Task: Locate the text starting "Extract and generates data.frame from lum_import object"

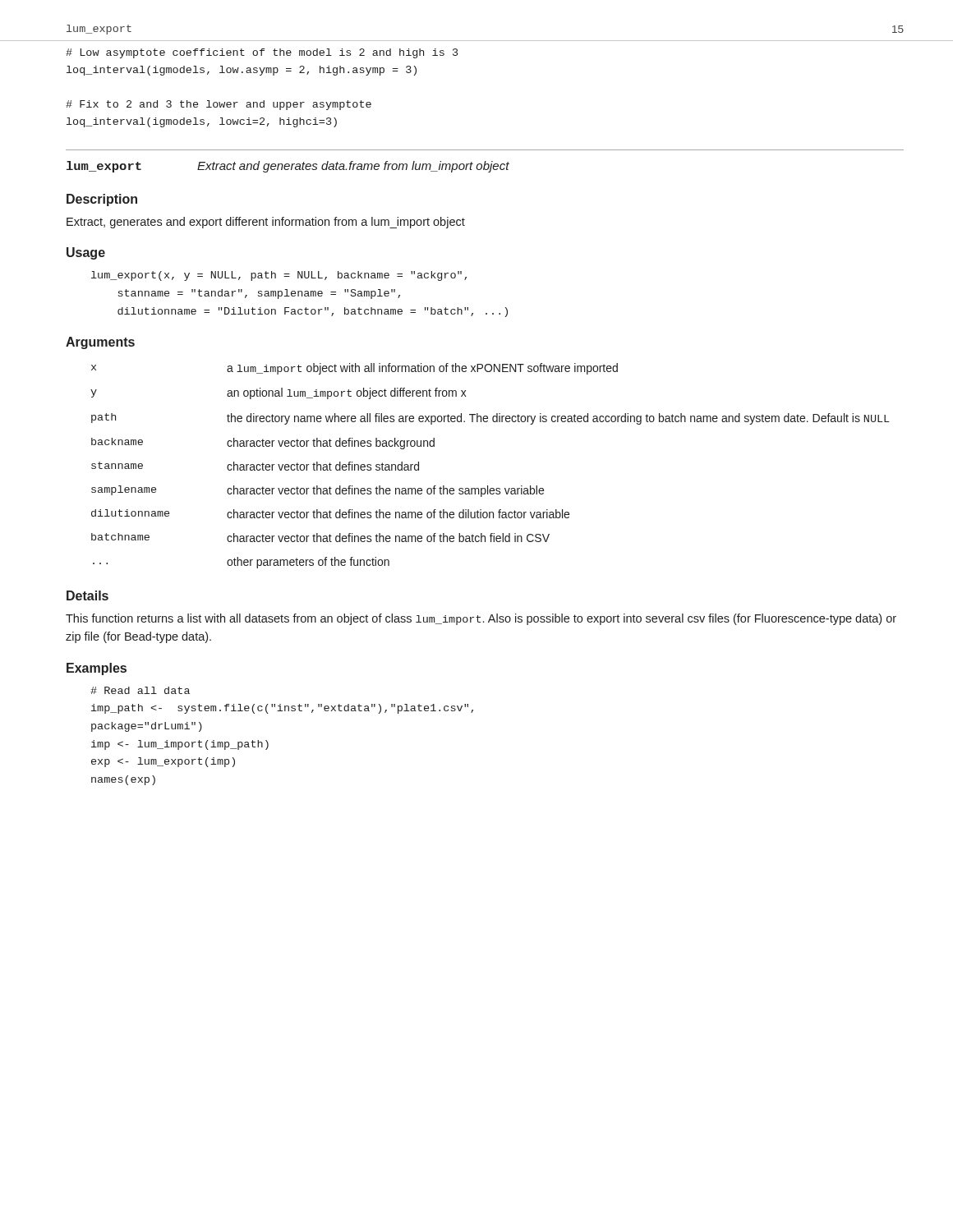Action: coord(353,165)
